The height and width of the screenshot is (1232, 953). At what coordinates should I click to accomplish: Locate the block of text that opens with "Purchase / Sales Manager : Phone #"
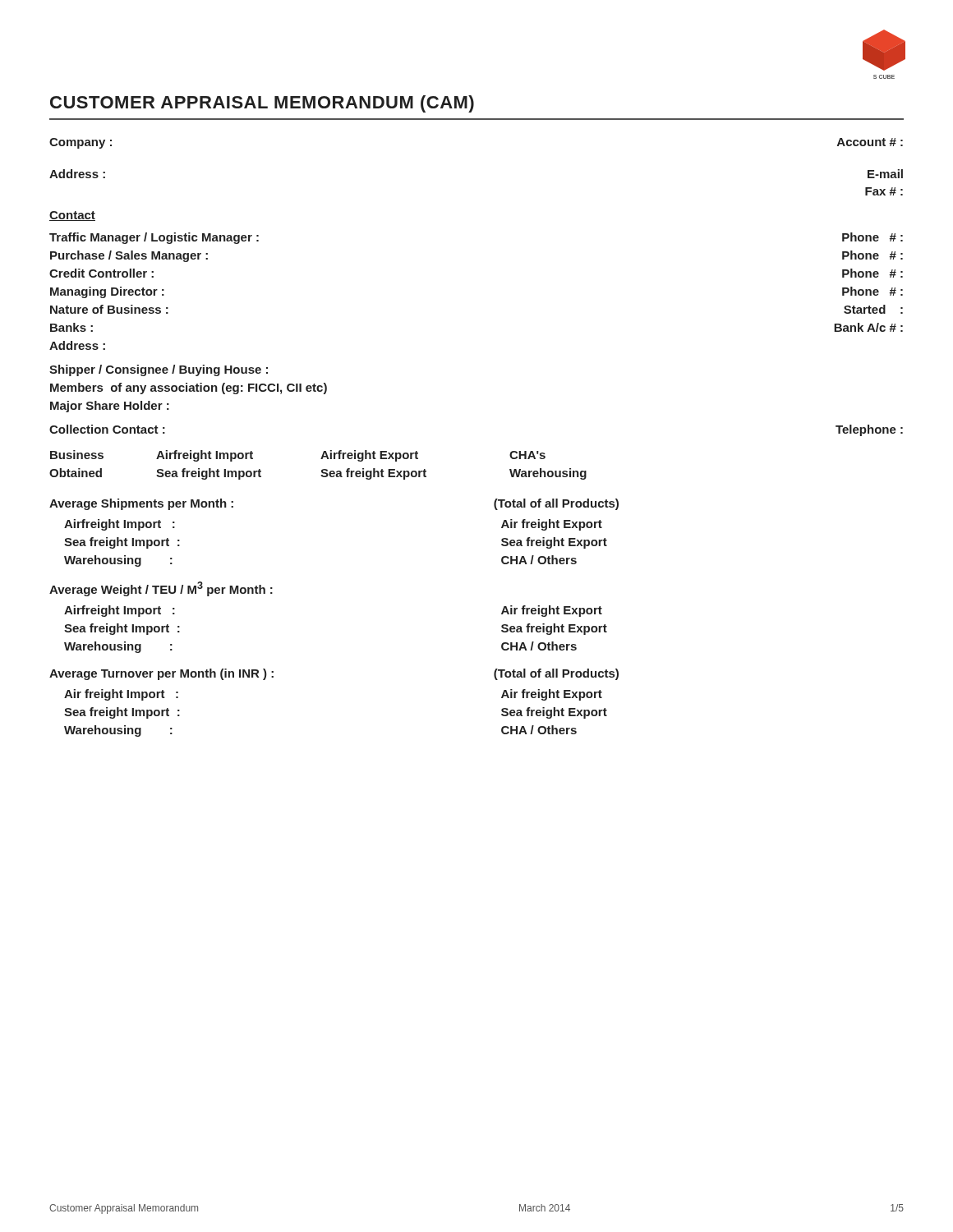[x=124, y=256]
